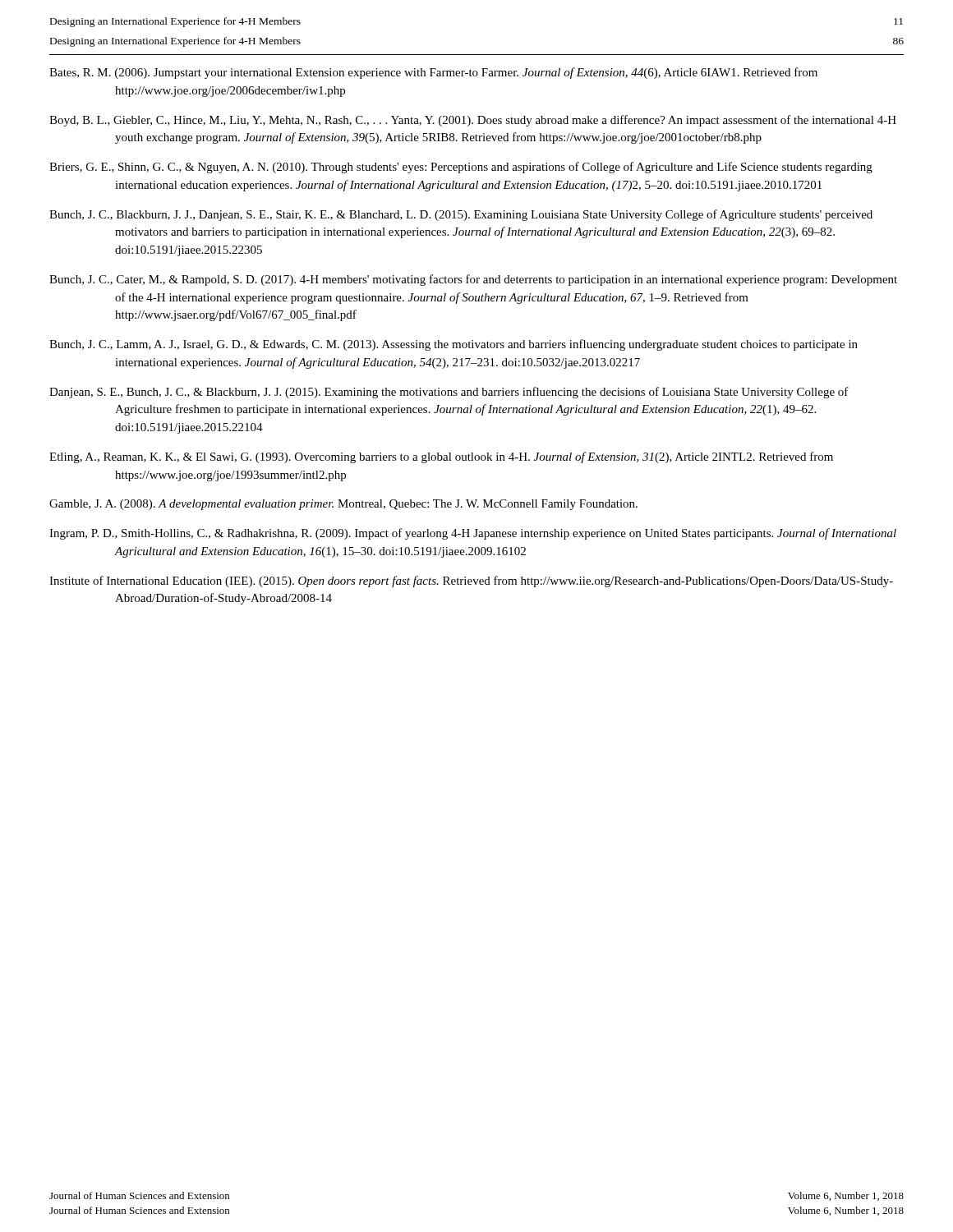
Task: Find the list item that reads "Danjean, S. E., Bunch, J. C., &"
Action: 449,409
